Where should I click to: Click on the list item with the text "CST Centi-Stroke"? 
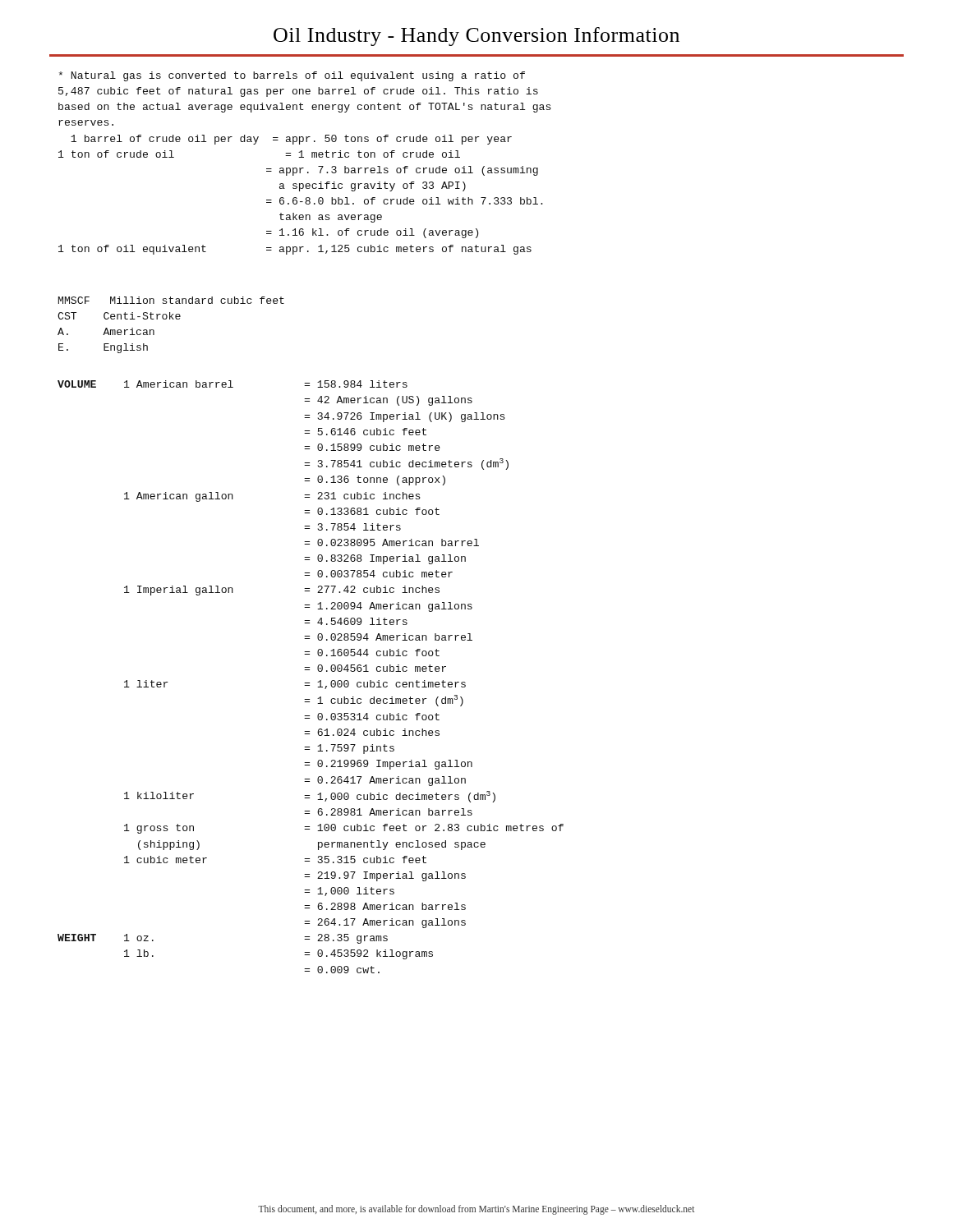tap(119, 317)
